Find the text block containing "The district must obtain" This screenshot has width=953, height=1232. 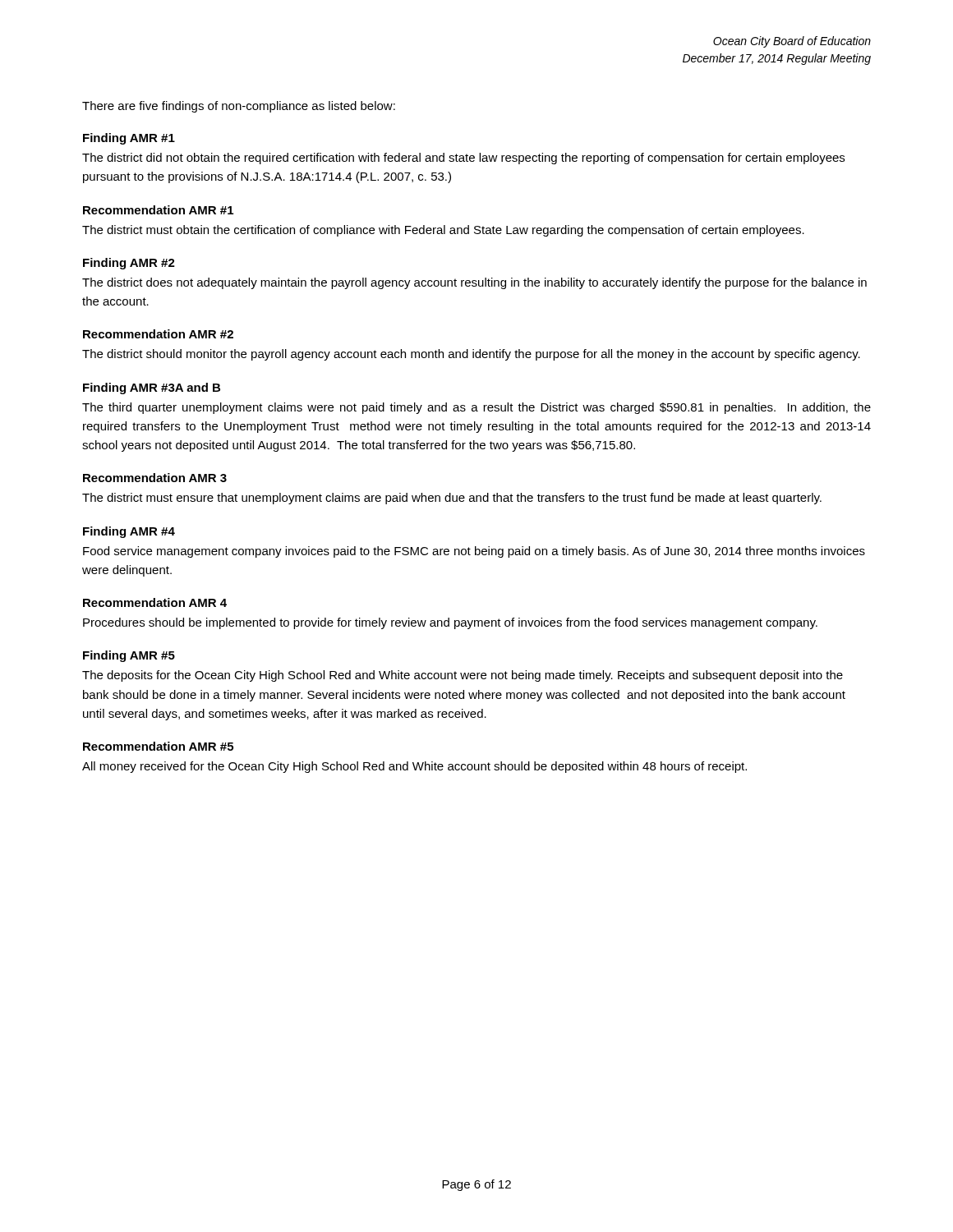[x=443, y=229]
